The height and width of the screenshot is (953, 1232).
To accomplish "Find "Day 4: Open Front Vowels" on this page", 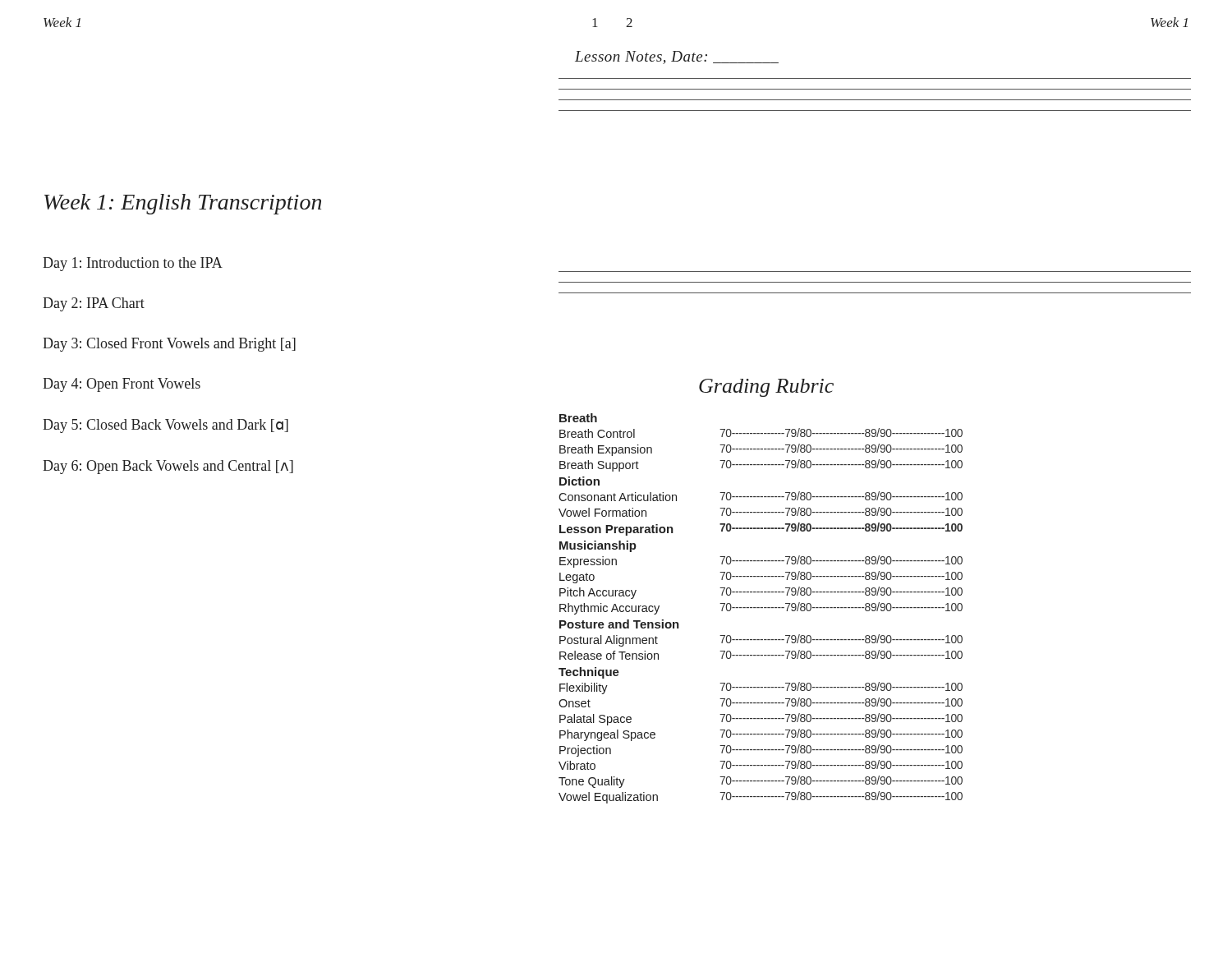I will pos(122,384).
